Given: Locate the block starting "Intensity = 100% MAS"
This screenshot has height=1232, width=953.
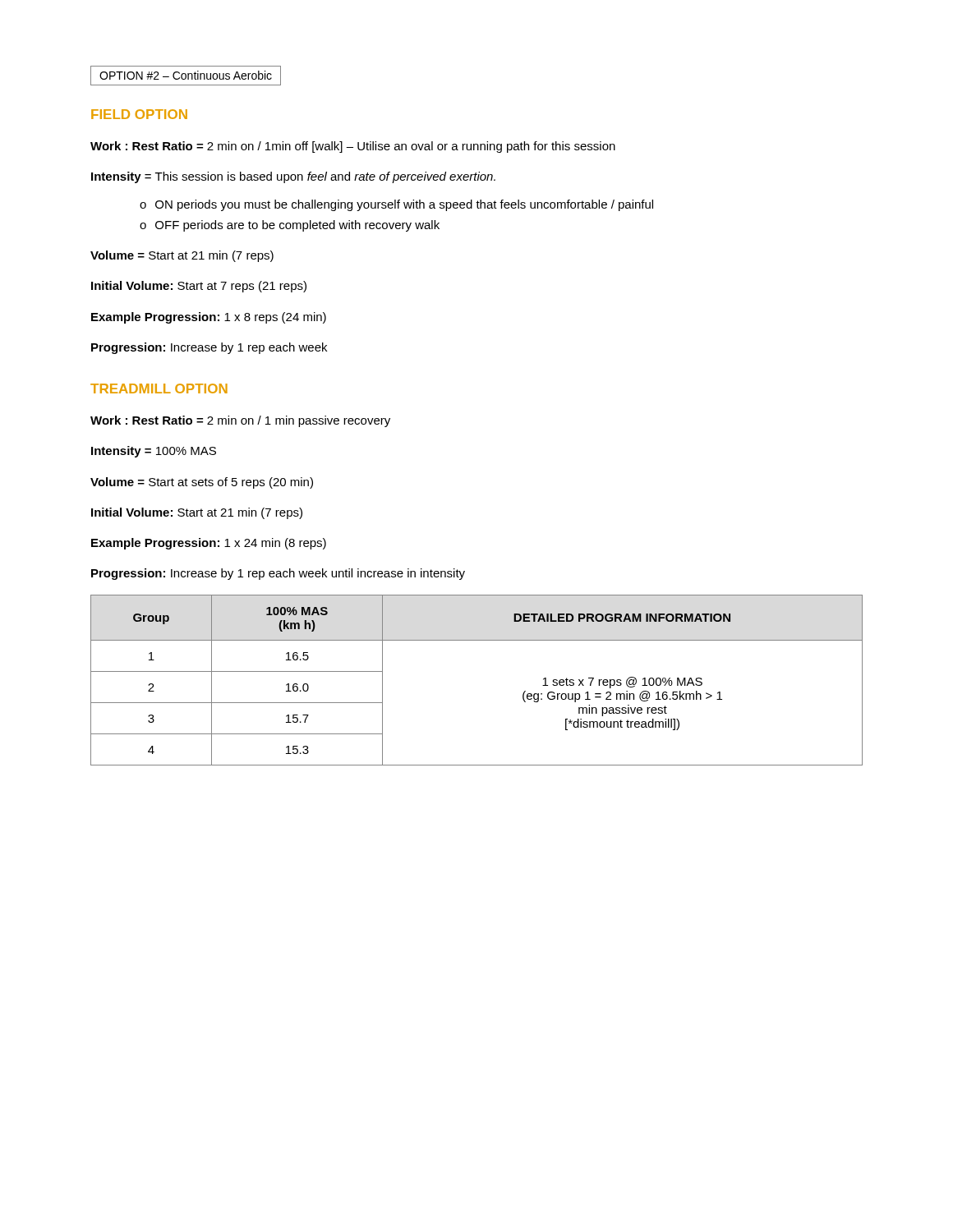Looking at the screenshot, I should 154,451.
